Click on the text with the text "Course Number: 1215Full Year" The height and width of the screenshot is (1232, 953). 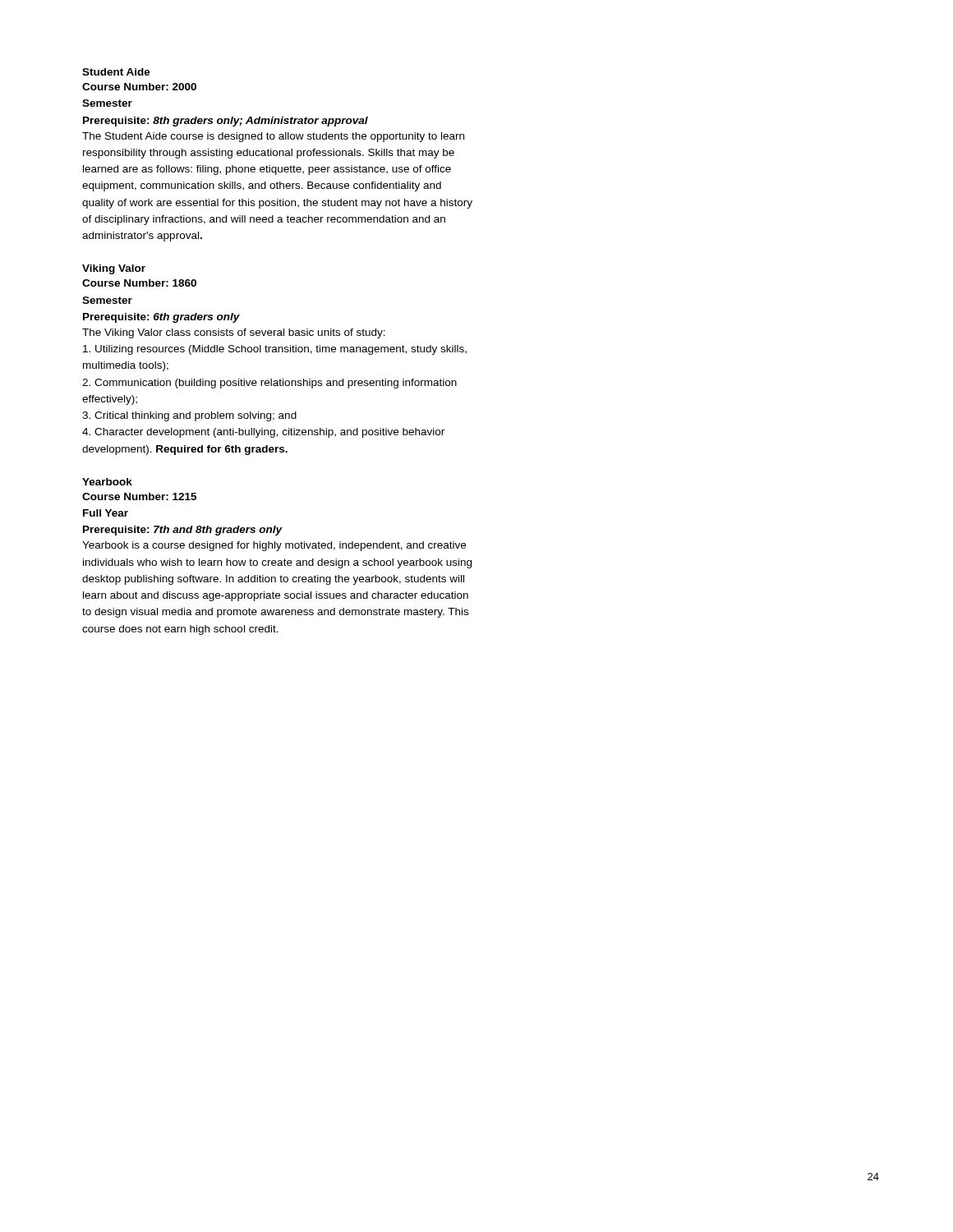[x=139, y=505]
